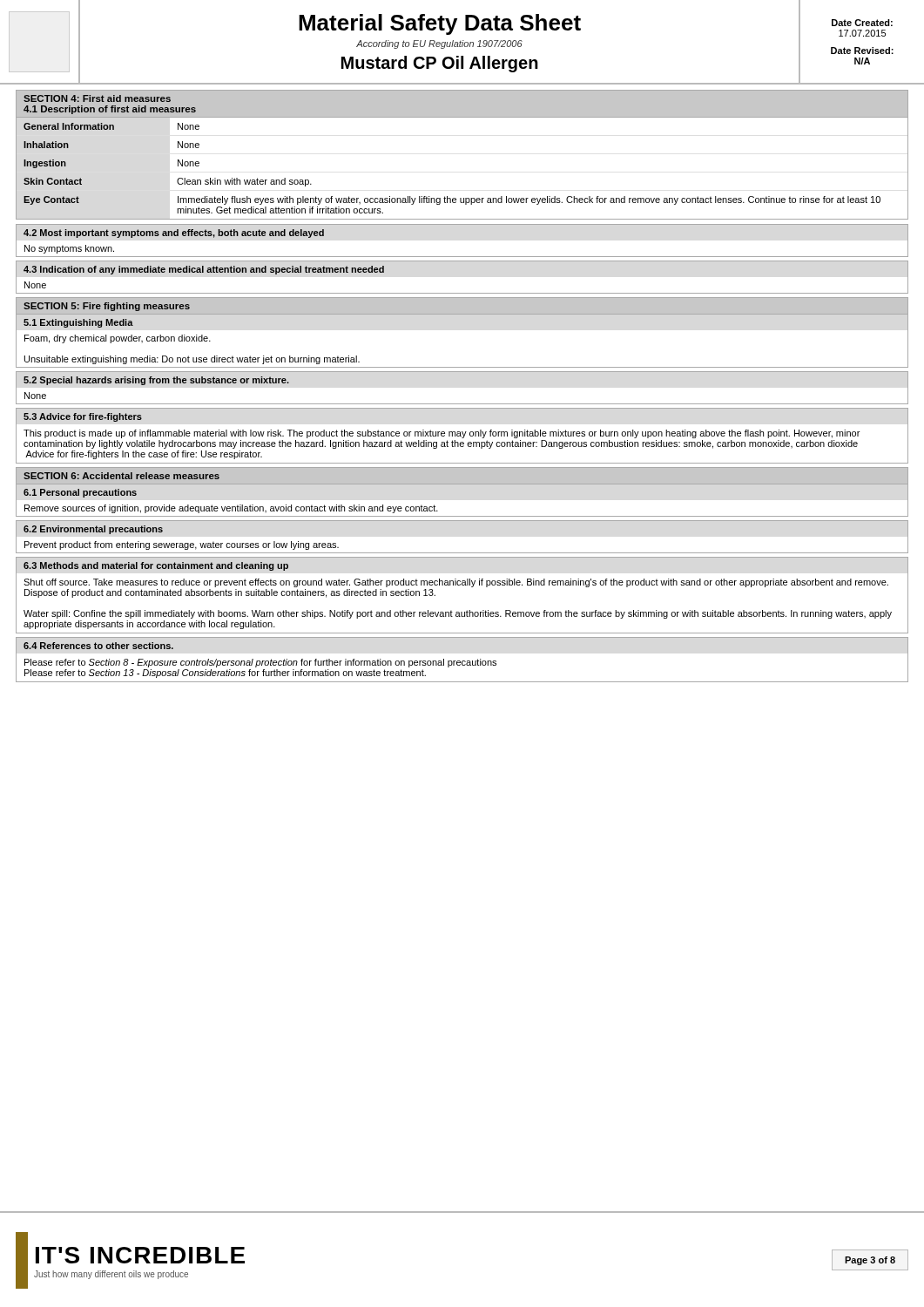Viewport: 924px width, 1307px height.
Task: Point to "5.3 Advice for fire-fighters"
Action: point(83,417)
